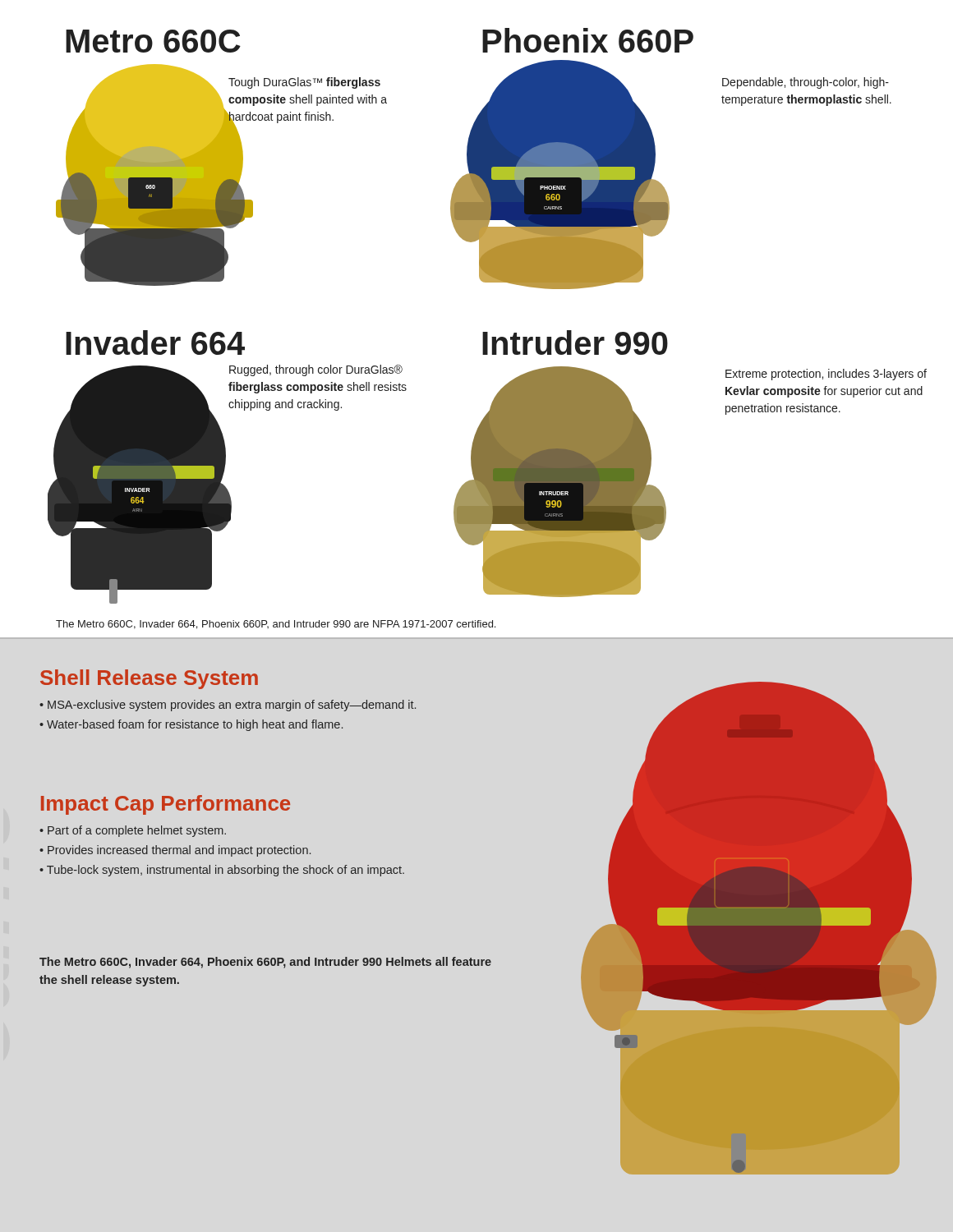
Task: Where does it say "• Provides increased thermal and impact protection."?
Action: [x=176, y=850]
